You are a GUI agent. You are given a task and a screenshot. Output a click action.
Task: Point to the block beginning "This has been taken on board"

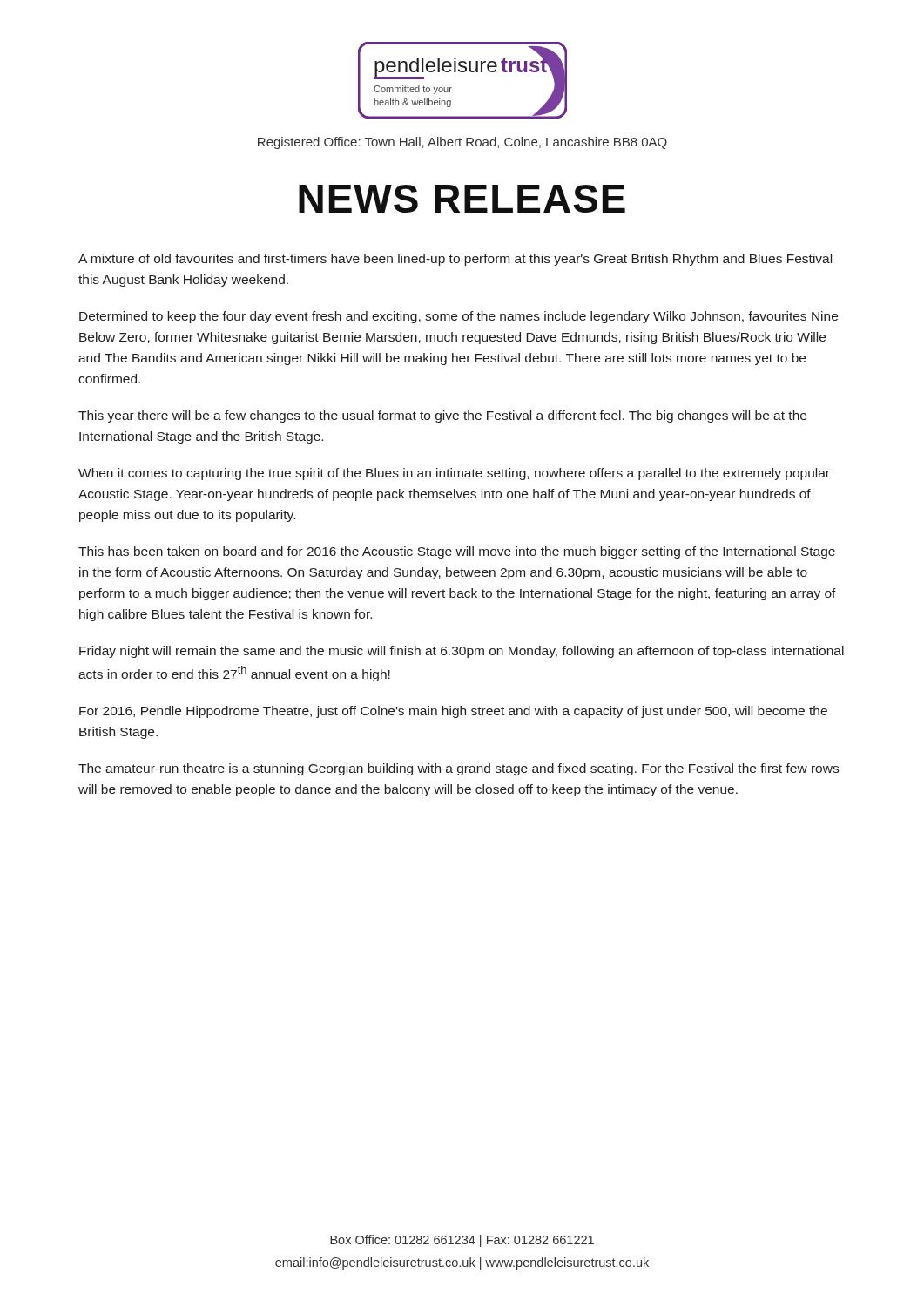(457, 583)
